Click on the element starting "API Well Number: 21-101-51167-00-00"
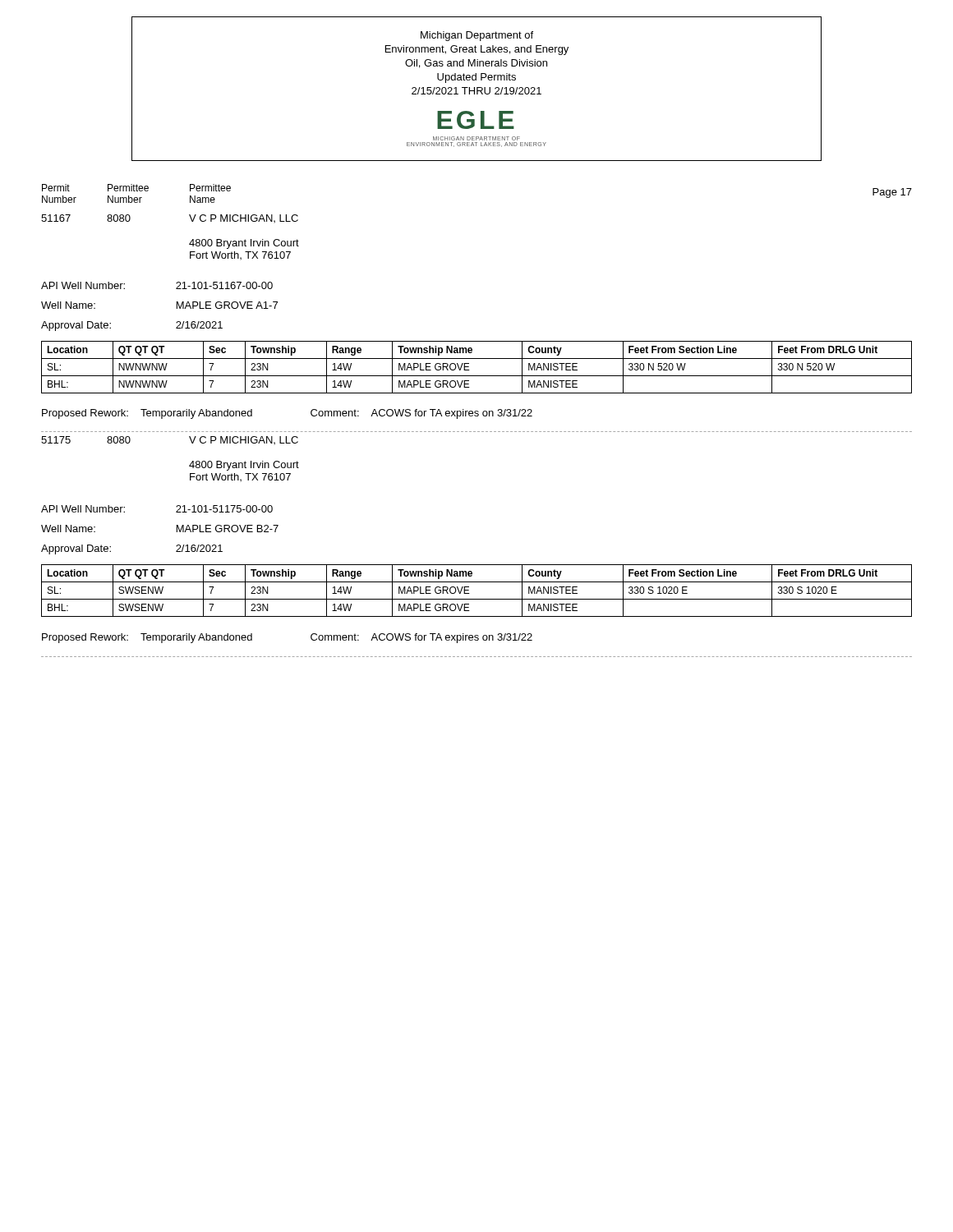Viewport: 953px width, 1232px height. 80,285
